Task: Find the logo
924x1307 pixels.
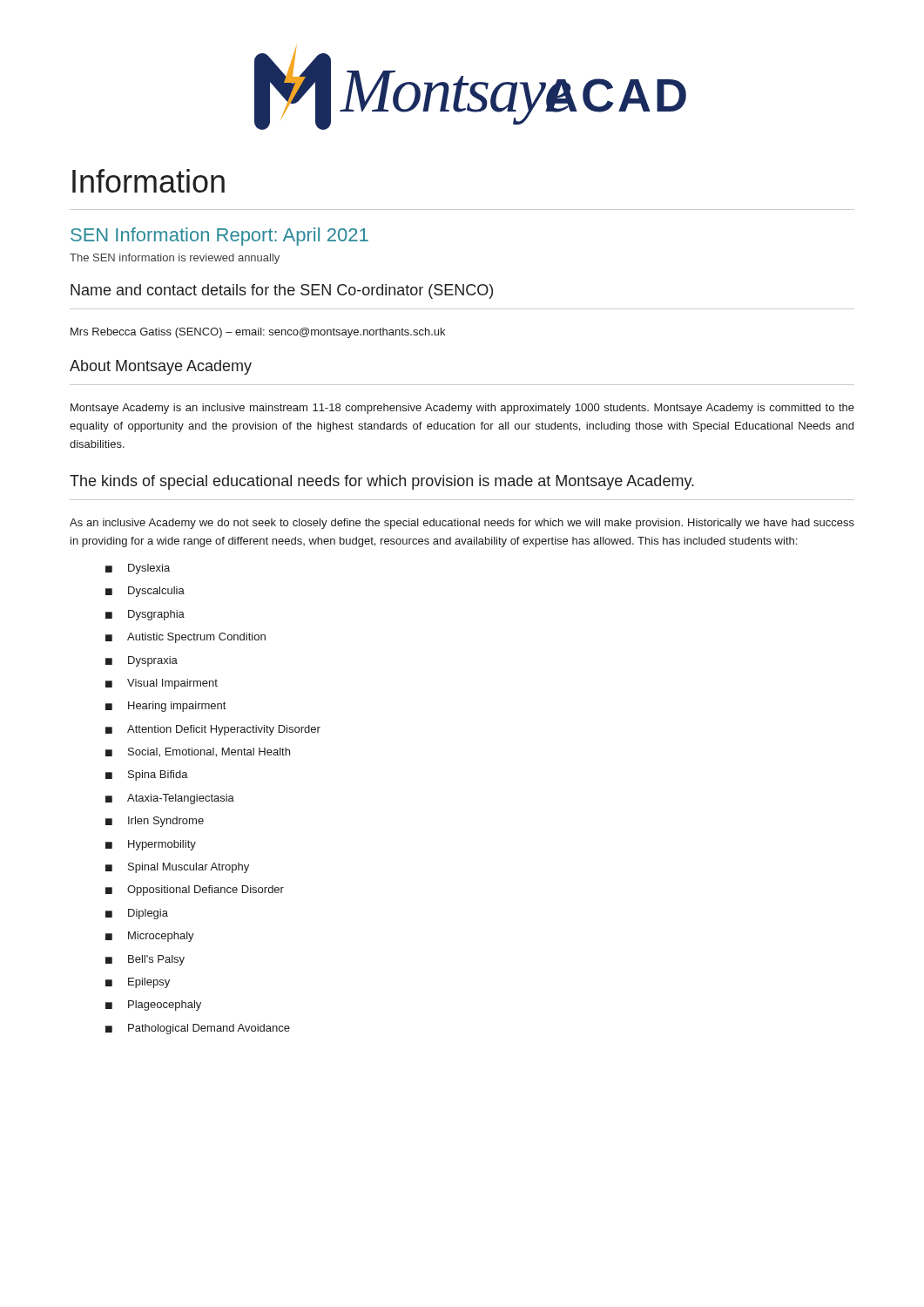Action: (462, 89)
